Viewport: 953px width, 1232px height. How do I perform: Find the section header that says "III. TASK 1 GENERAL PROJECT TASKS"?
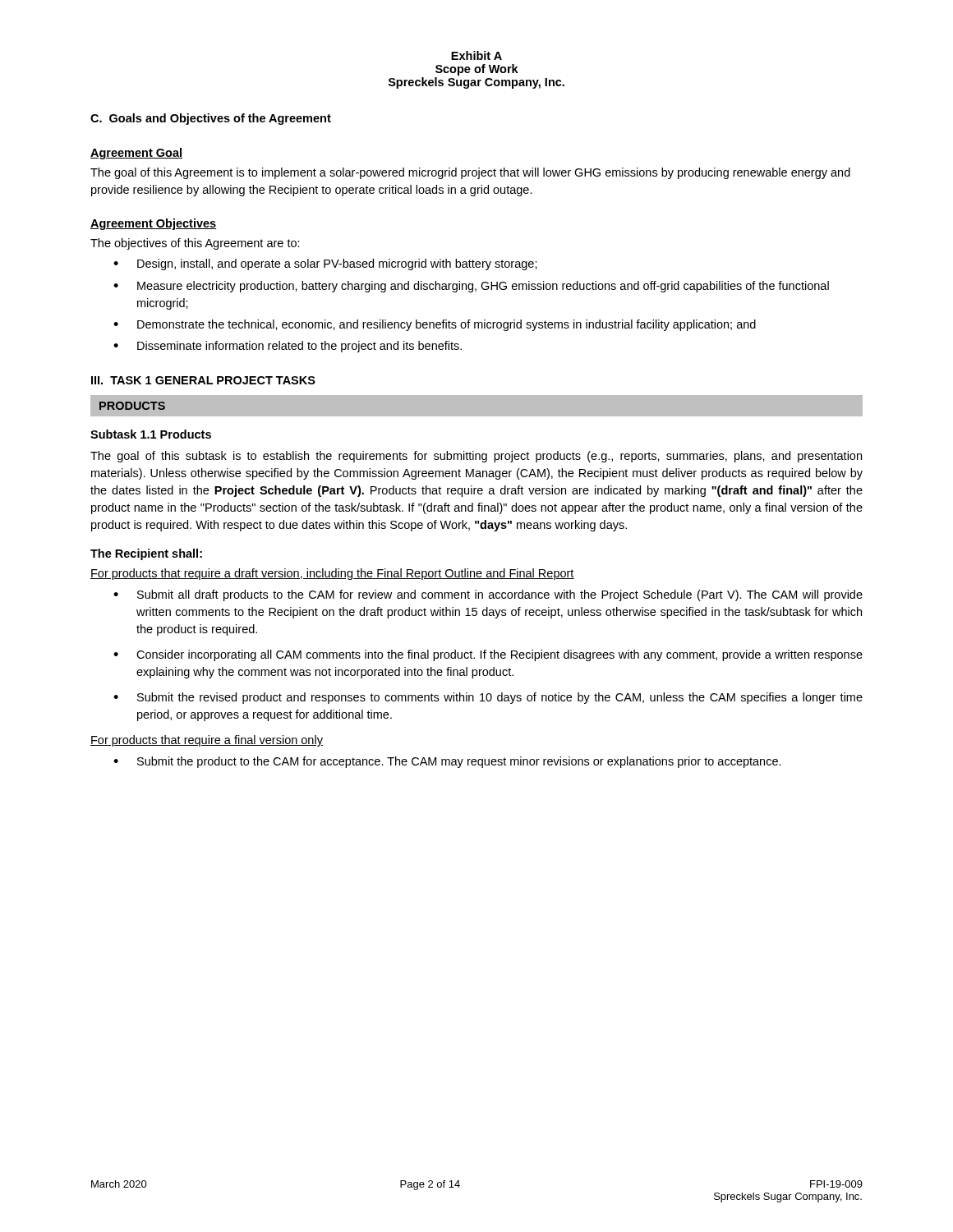[203, 380]
